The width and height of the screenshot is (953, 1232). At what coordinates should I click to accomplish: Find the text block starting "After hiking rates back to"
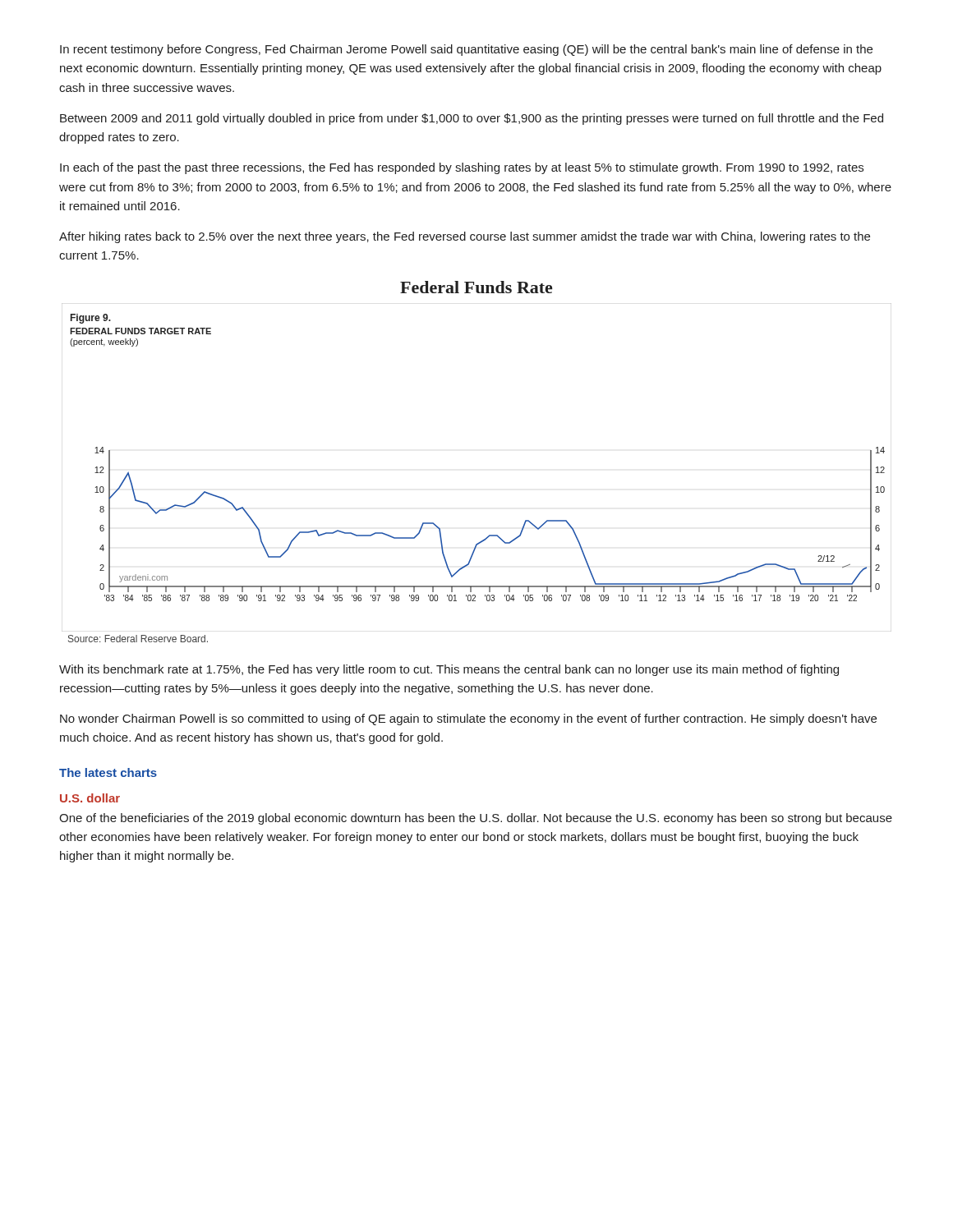pos(465,246)
